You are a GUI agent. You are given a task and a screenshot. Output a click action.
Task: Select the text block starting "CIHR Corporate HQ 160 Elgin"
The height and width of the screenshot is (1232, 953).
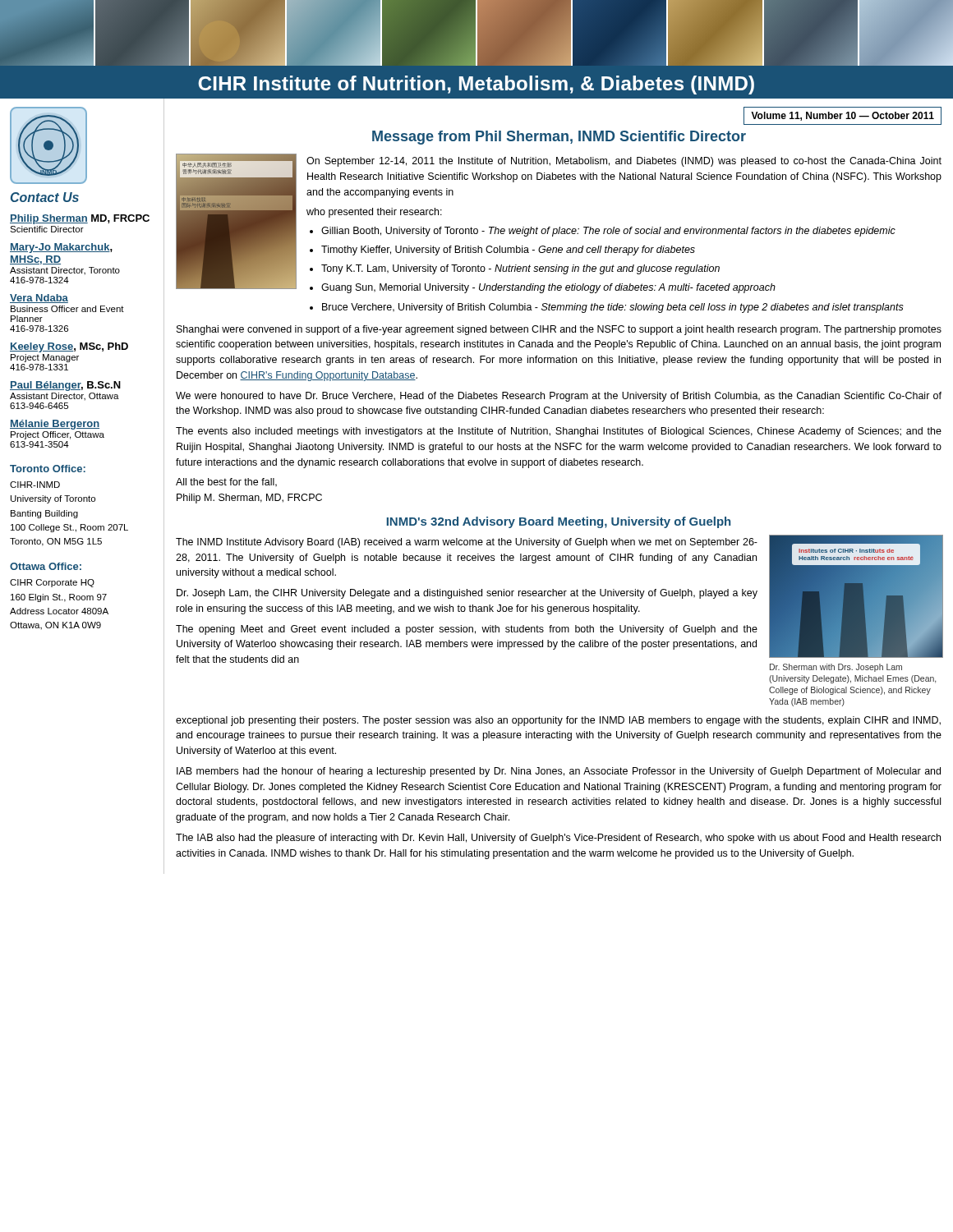tap(59, 604)
